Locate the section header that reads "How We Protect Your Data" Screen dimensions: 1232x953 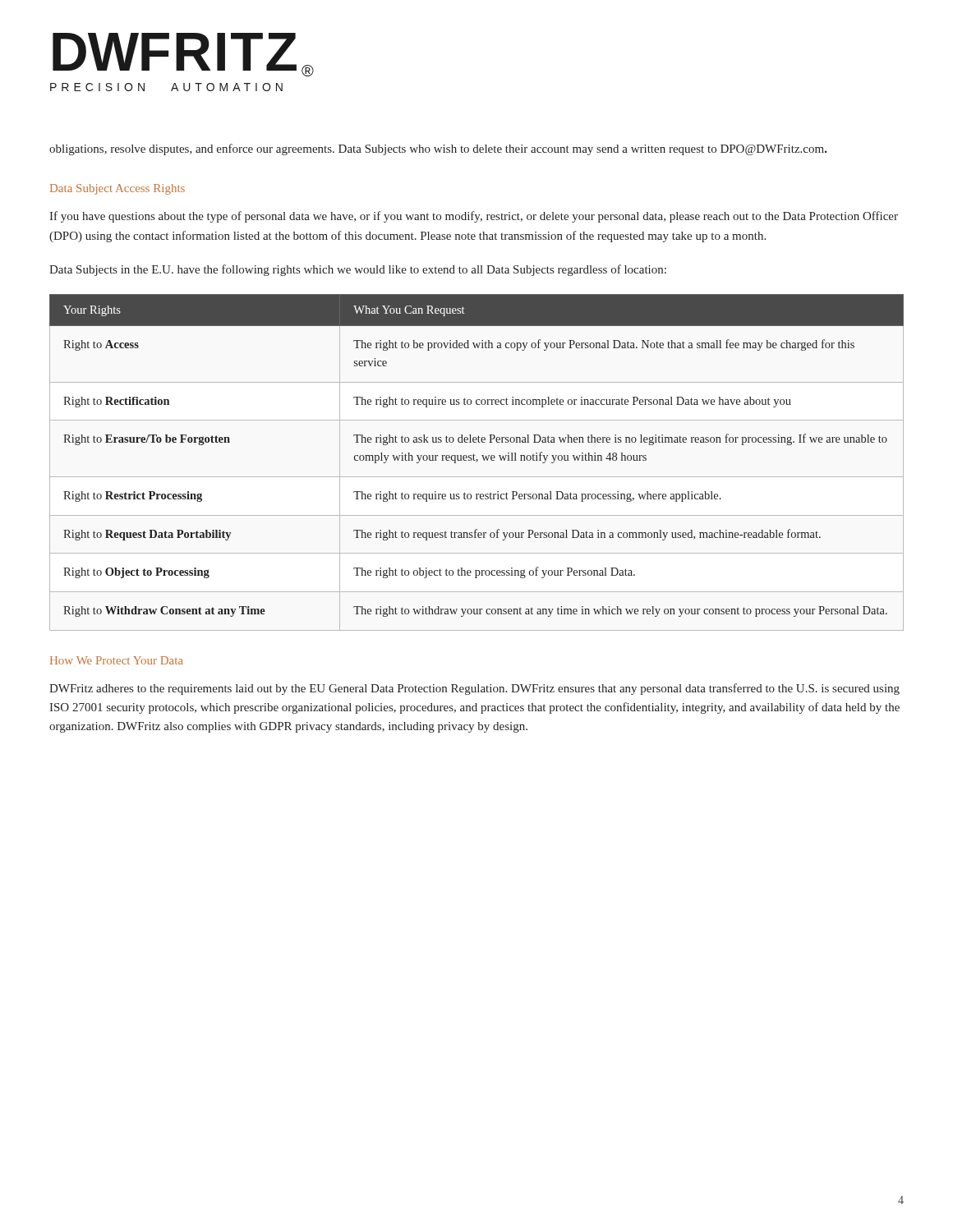(116, 660)
